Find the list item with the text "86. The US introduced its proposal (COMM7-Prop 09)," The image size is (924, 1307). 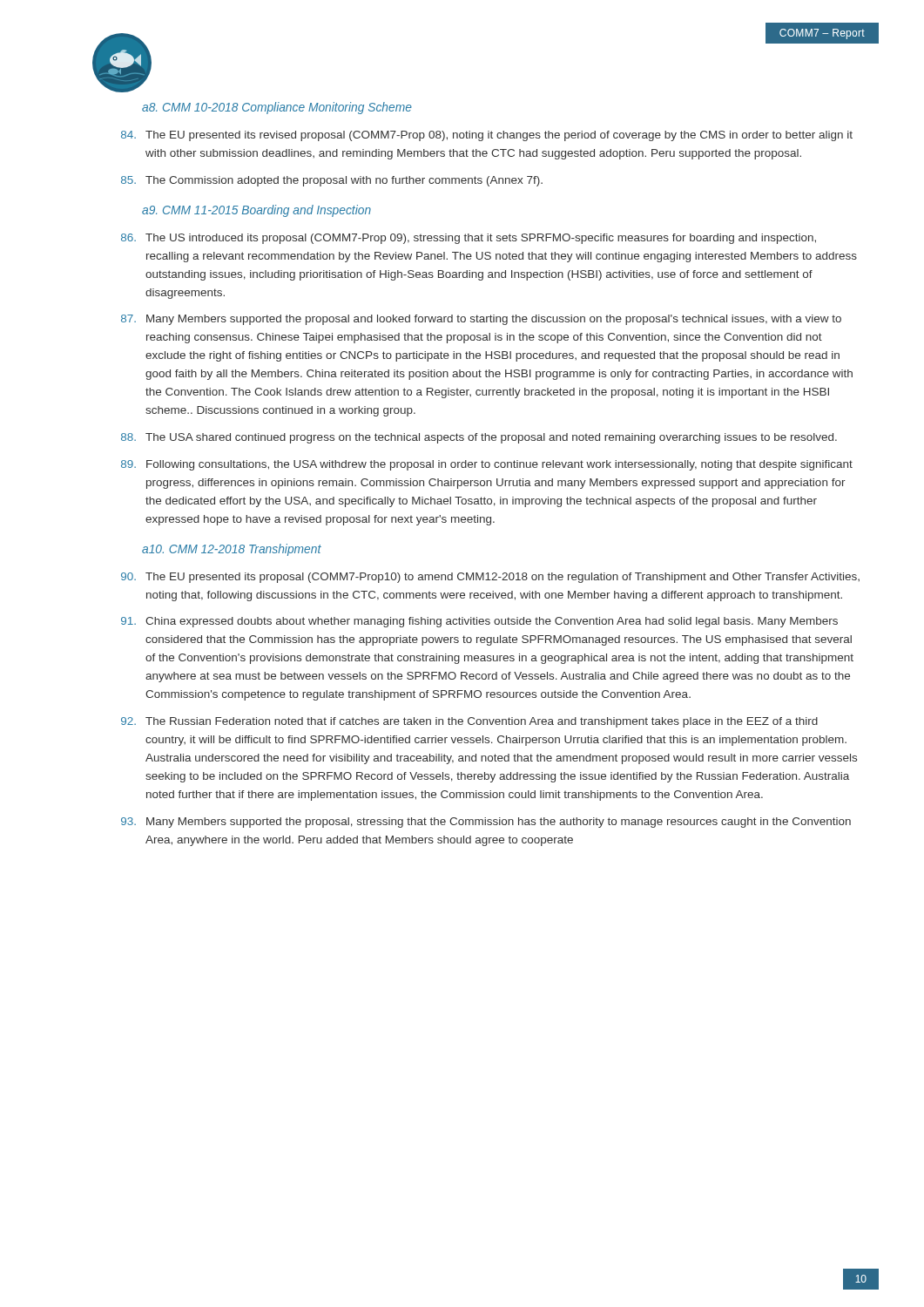pos(476,265)
